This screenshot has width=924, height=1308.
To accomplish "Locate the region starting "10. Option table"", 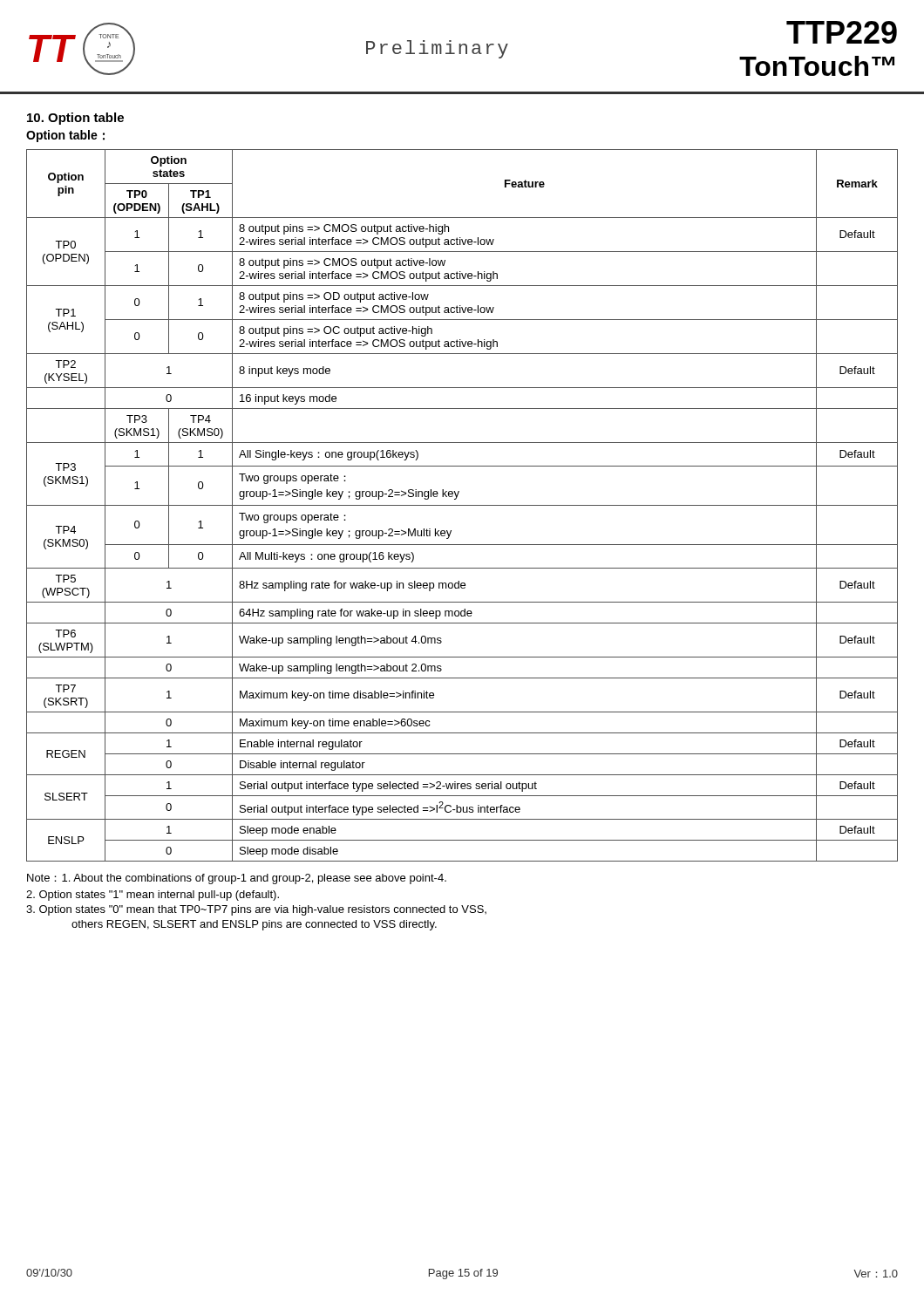I will tap(75, 117).
